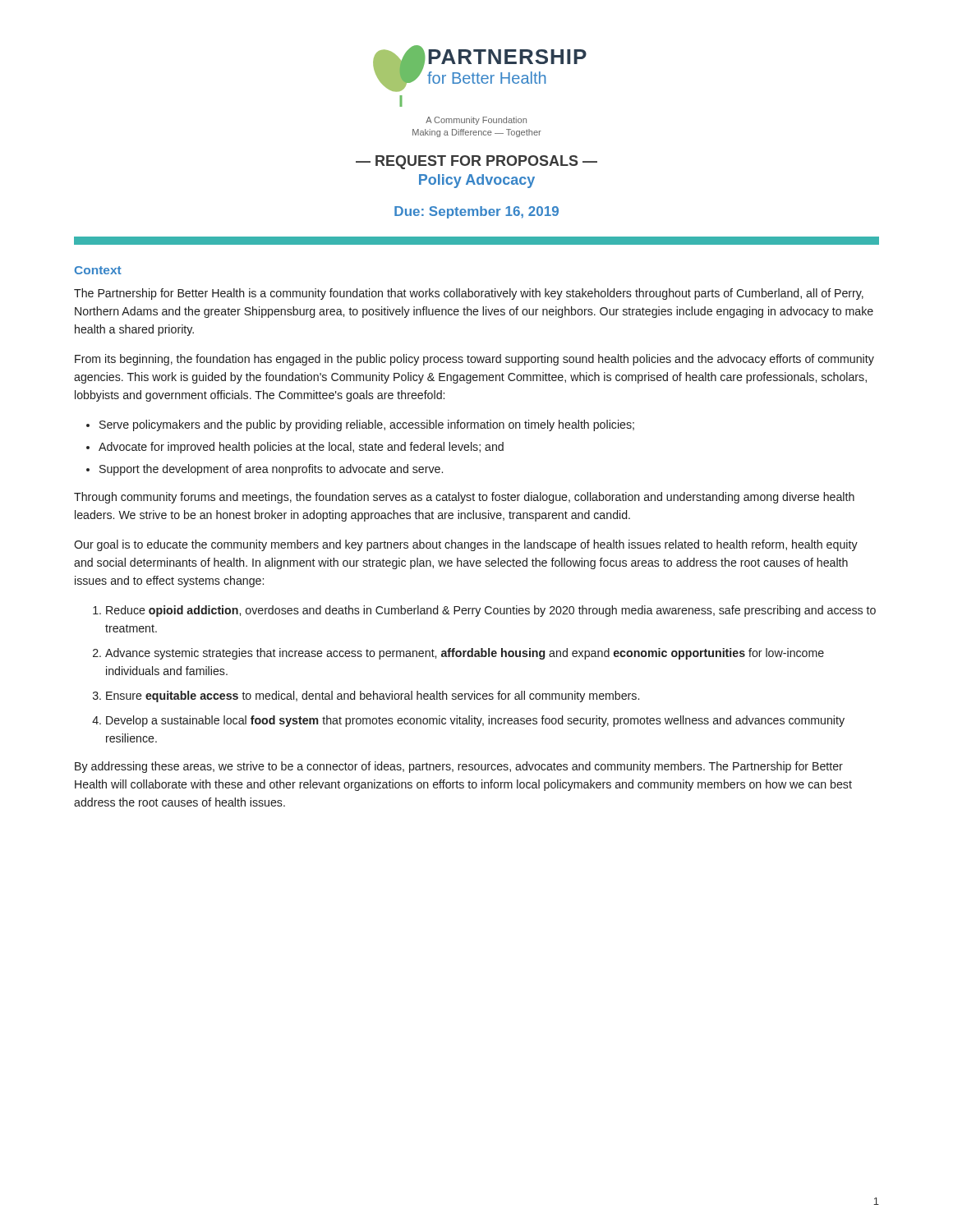Navigate to the element starting "— REQUEST FOR PROPOSALS —"
This screenshot has height=1232, width=953.
click(476, 161)
